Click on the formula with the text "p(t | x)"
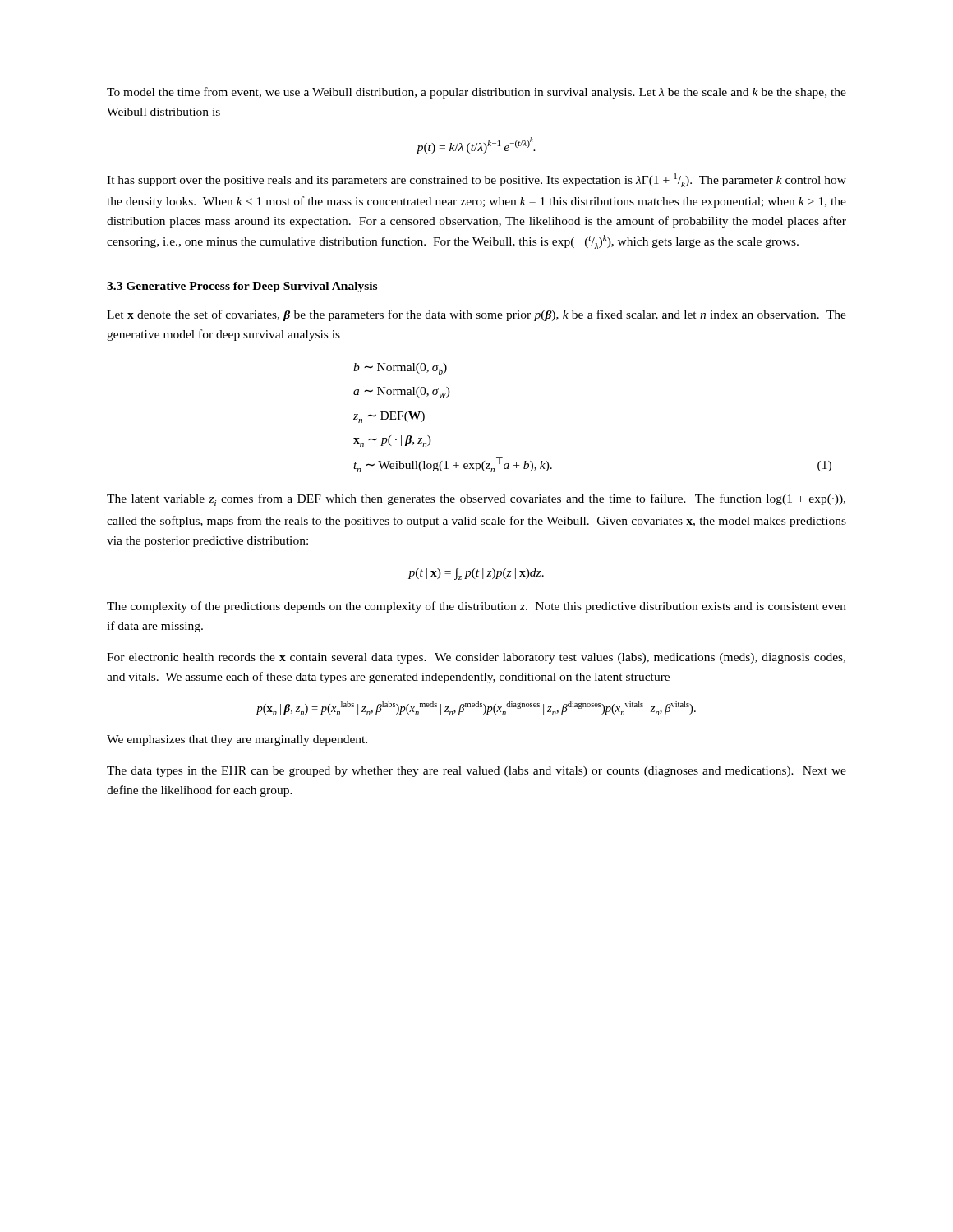 click(x=476, y=573)
